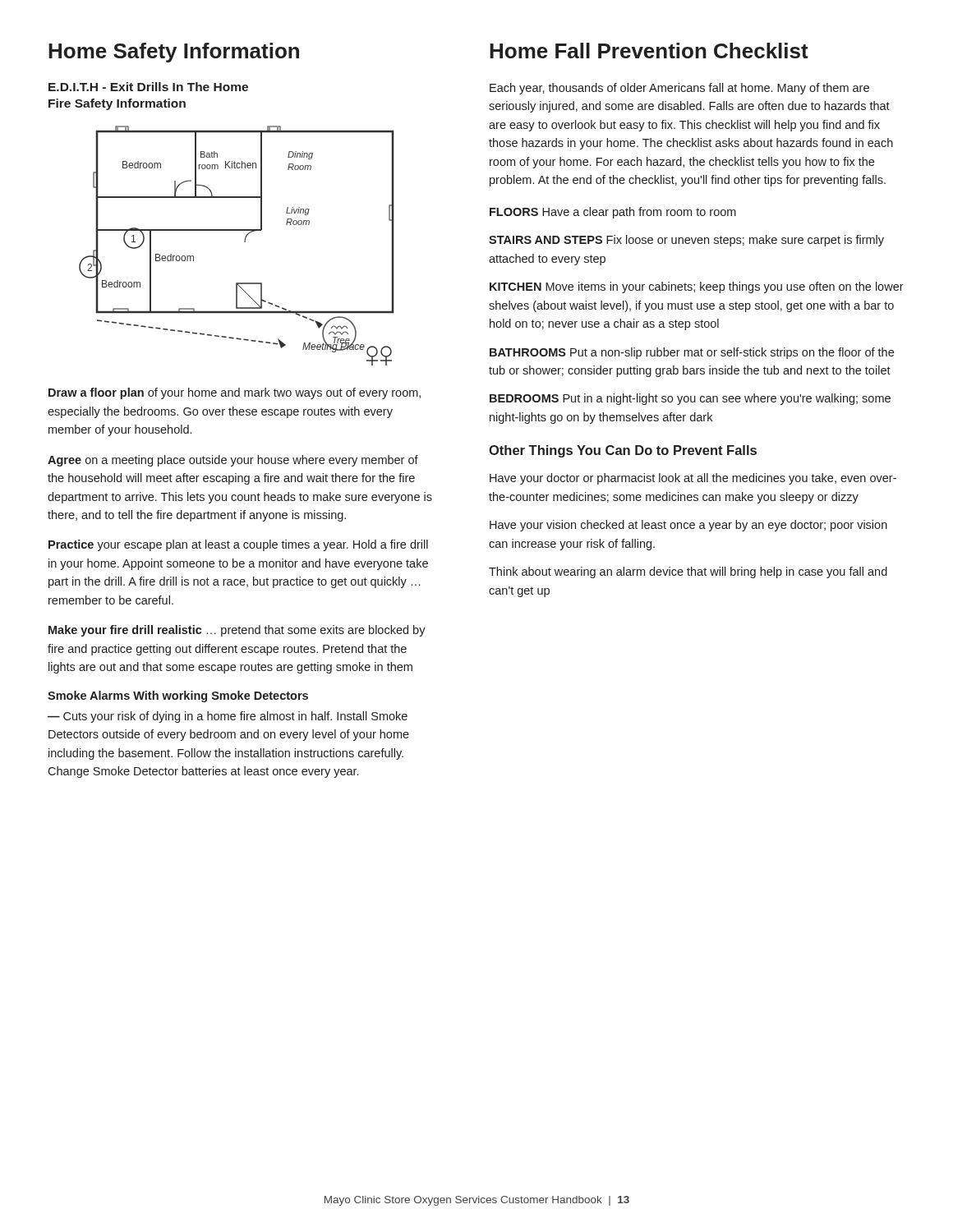
Task: Locate the element starting "Think about wearing an alarm"
Action: click(688, 581)
